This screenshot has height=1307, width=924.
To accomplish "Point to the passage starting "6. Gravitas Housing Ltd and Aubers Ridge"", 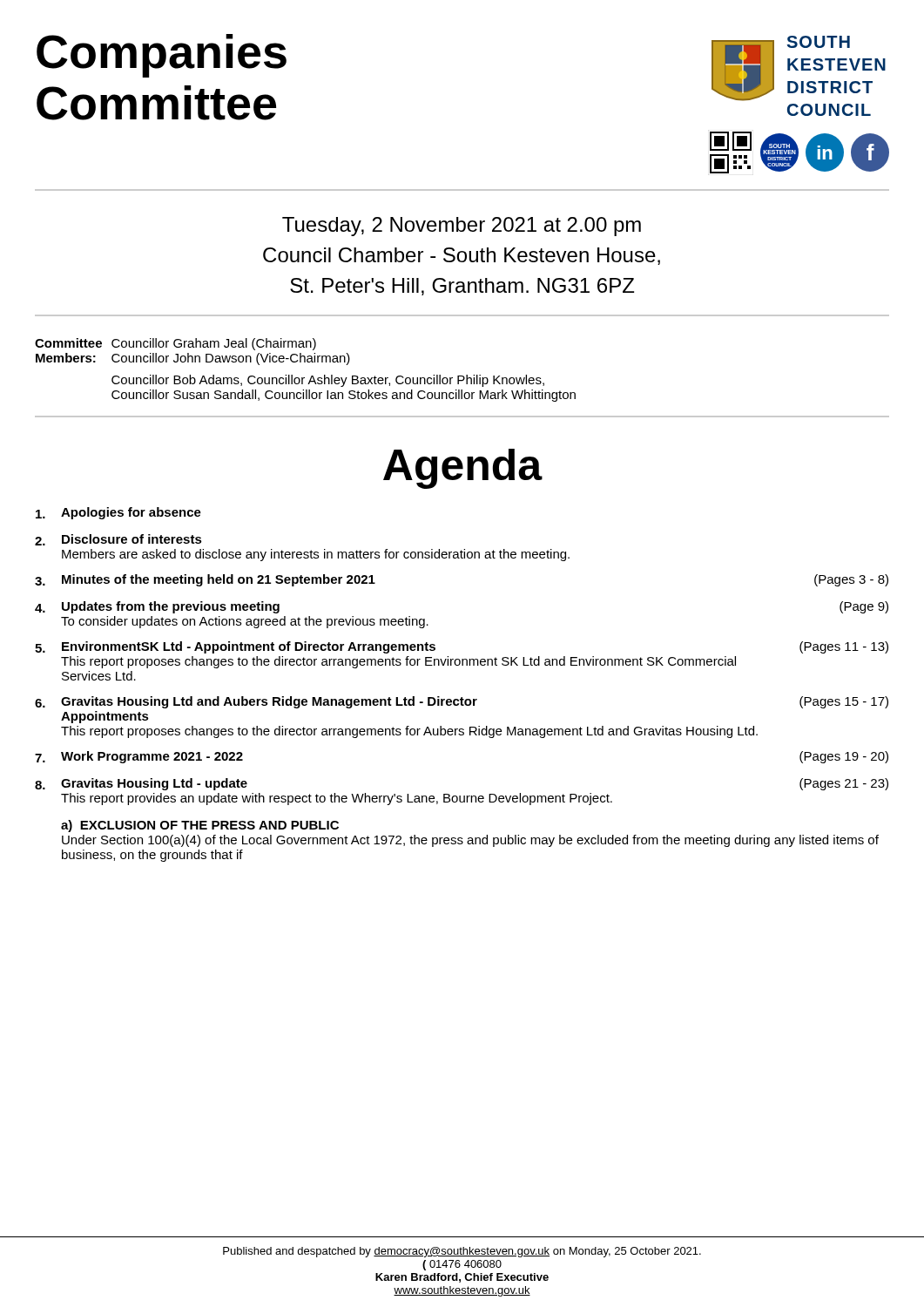I will click(462, 716).
